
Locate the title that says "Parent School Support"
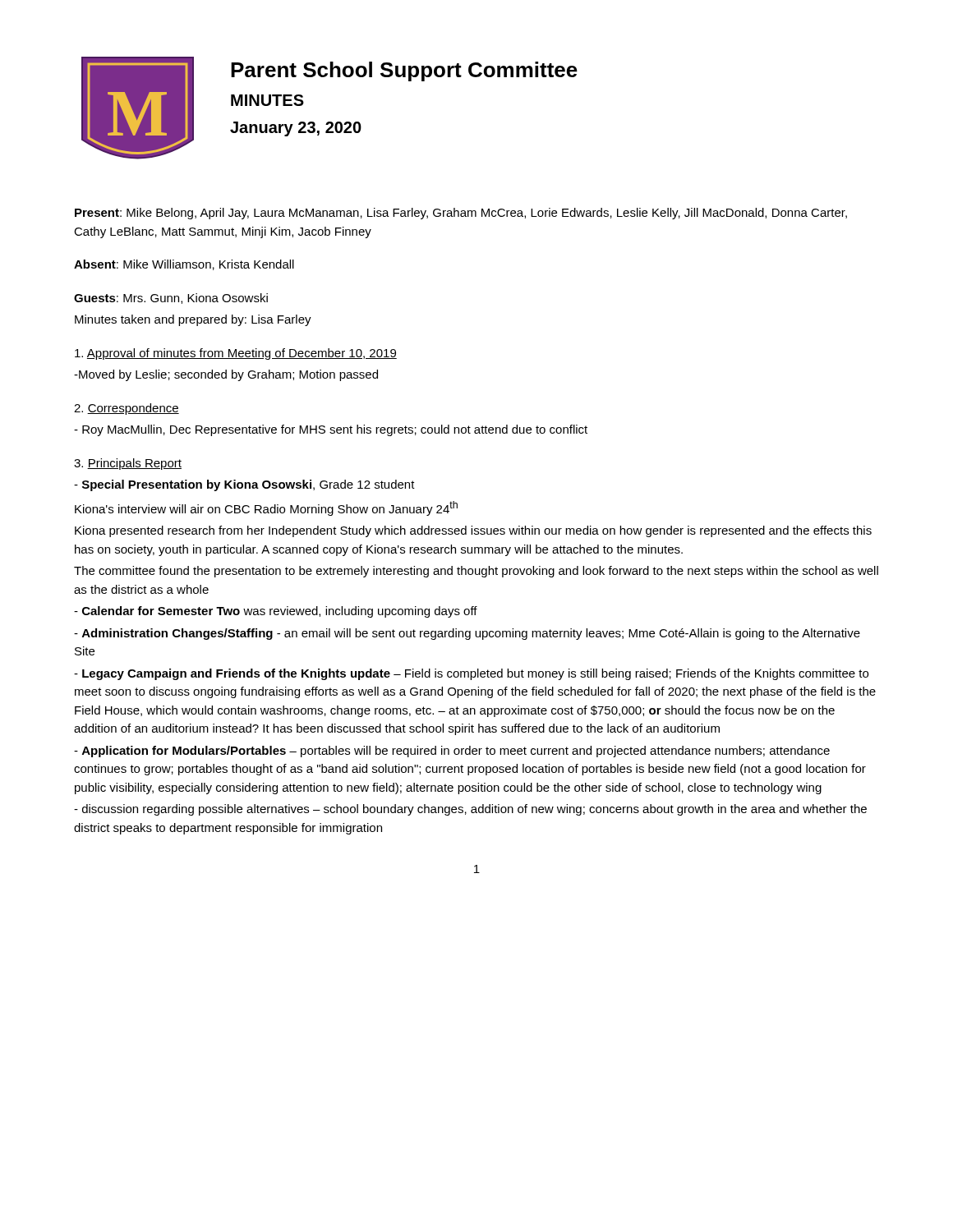[404, 70]
